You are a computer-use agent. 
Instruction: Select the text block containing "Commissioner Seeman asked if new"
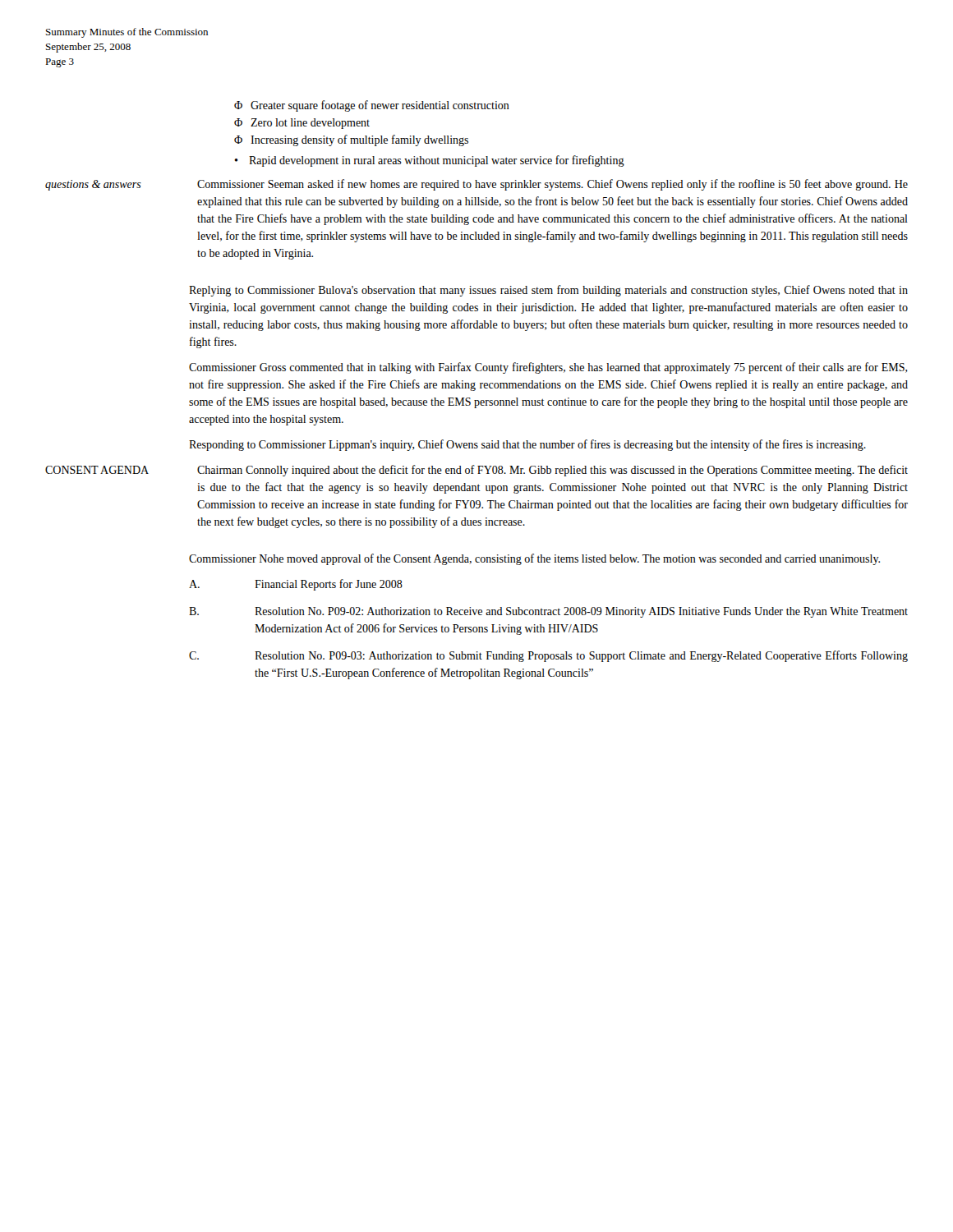[x=553, y=219]
